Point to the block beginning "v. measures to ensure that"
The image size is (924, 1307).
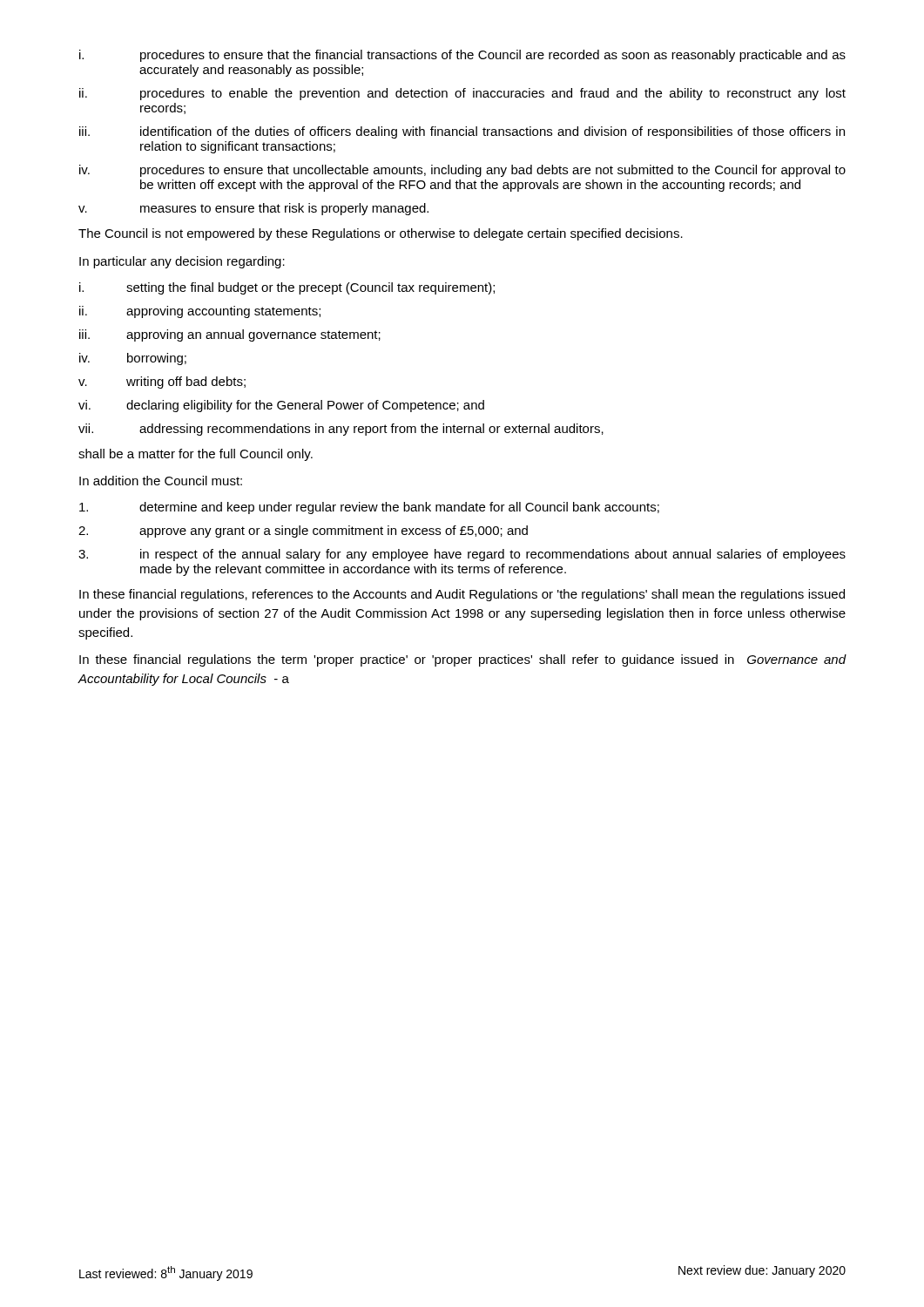(253, 209)
